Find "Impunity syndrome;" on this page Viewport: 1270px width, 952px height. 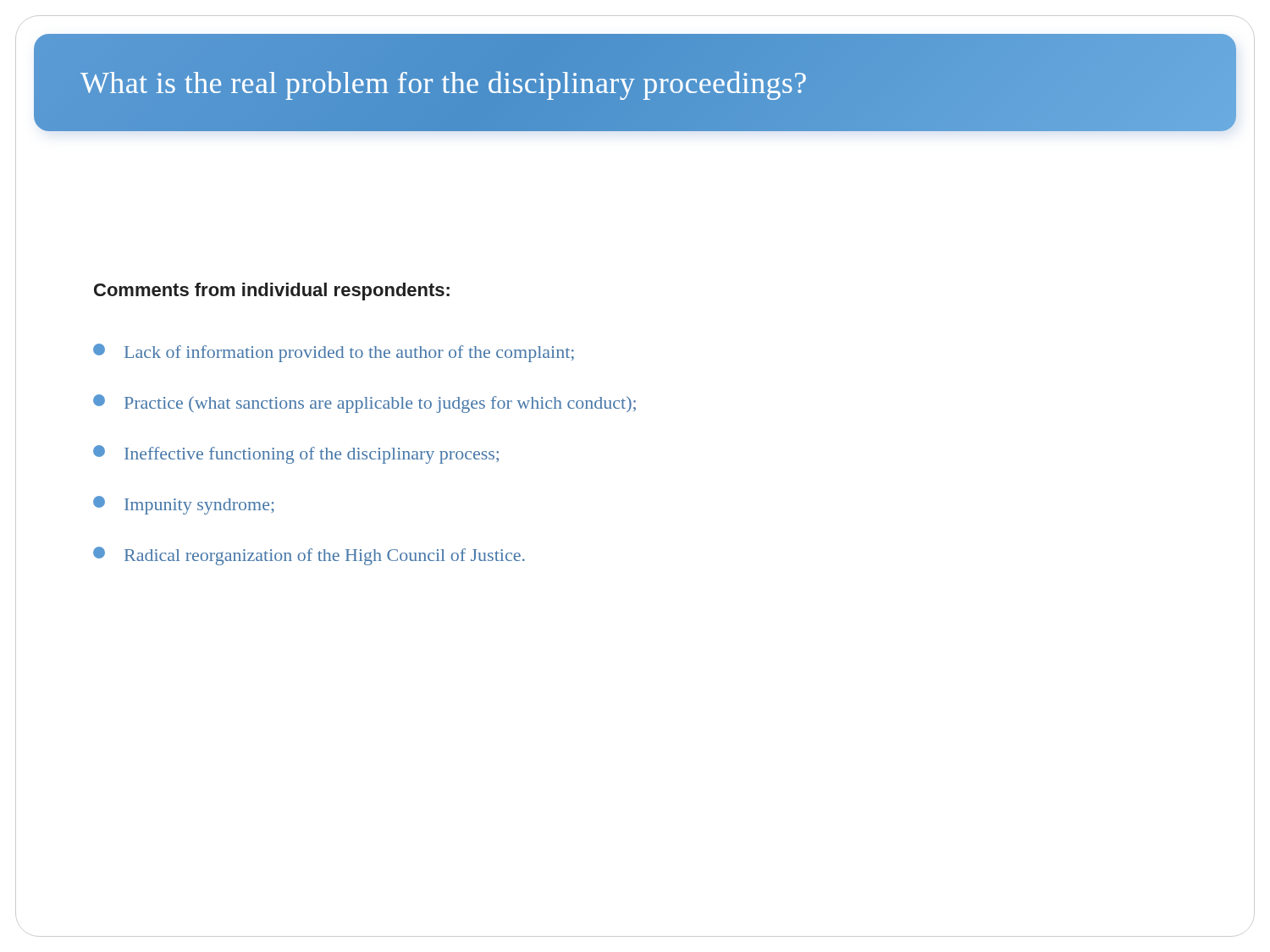pos(184,504)
